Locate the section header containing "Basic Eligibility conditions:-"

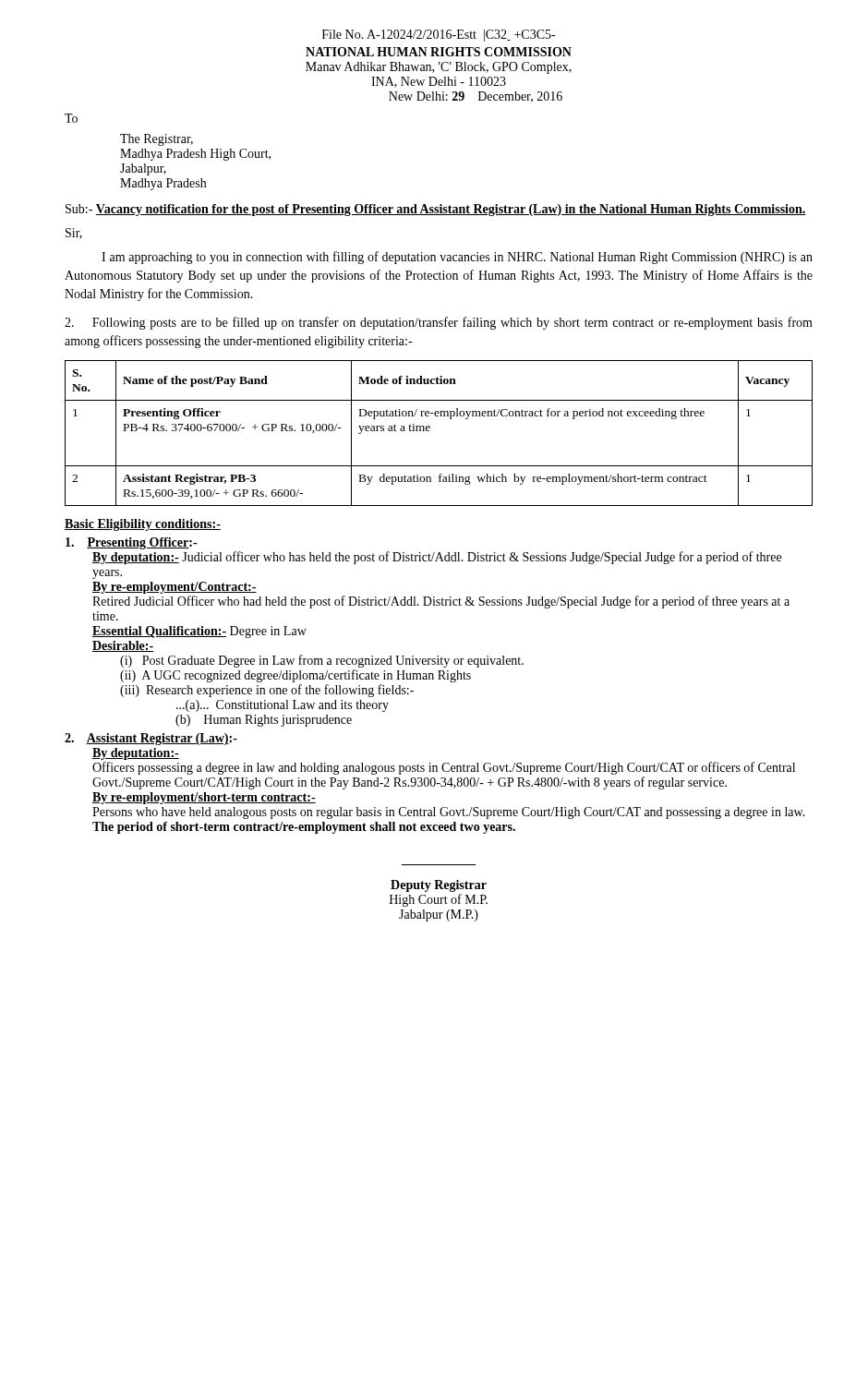143,524
